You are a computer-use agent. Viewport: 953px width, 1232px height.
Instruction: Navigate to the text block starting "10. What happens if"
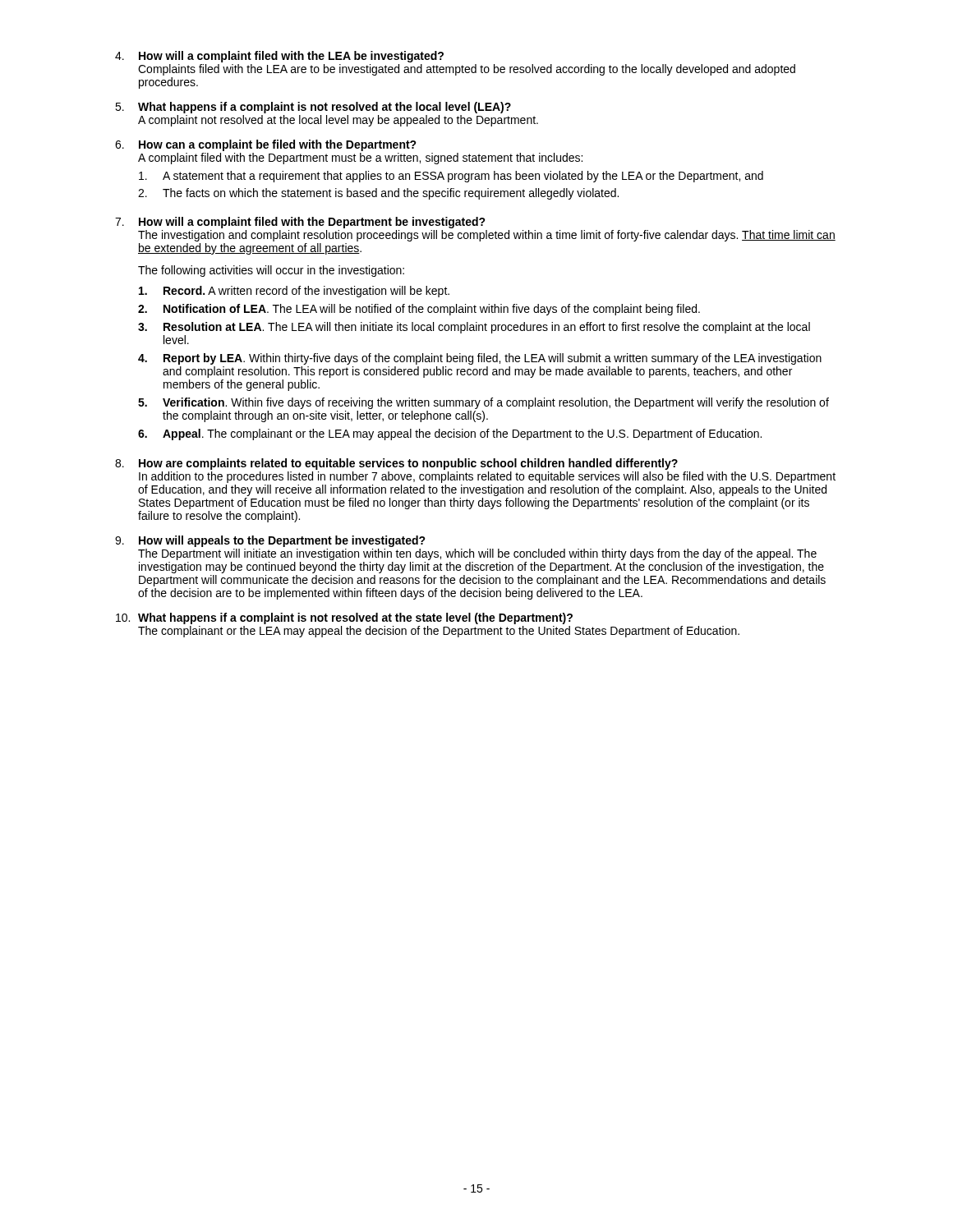tap(476, 624)
